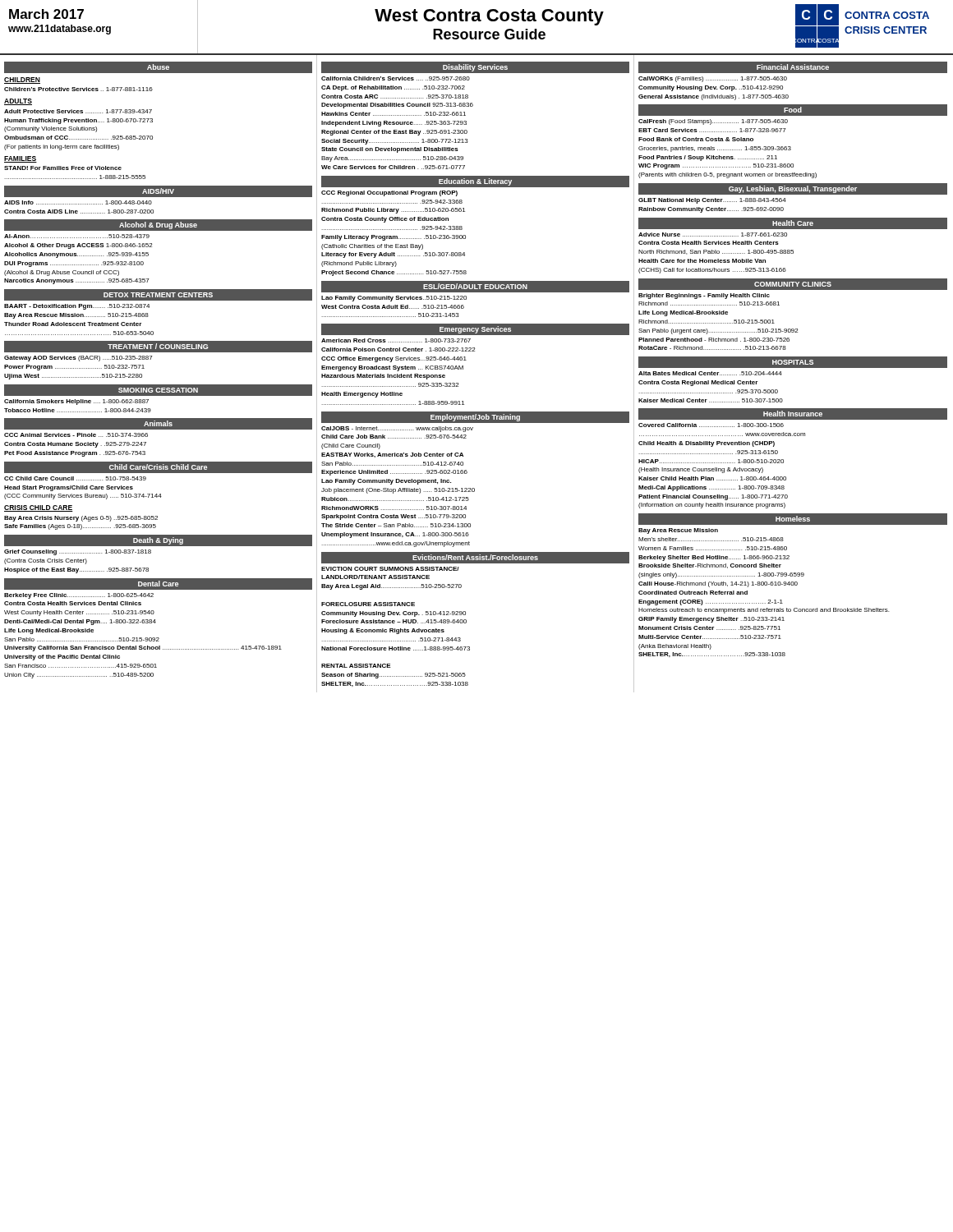
Task: Find "SMOKING CESSATION" on this page
Action: pyautogui.click(x=158, y=390)
